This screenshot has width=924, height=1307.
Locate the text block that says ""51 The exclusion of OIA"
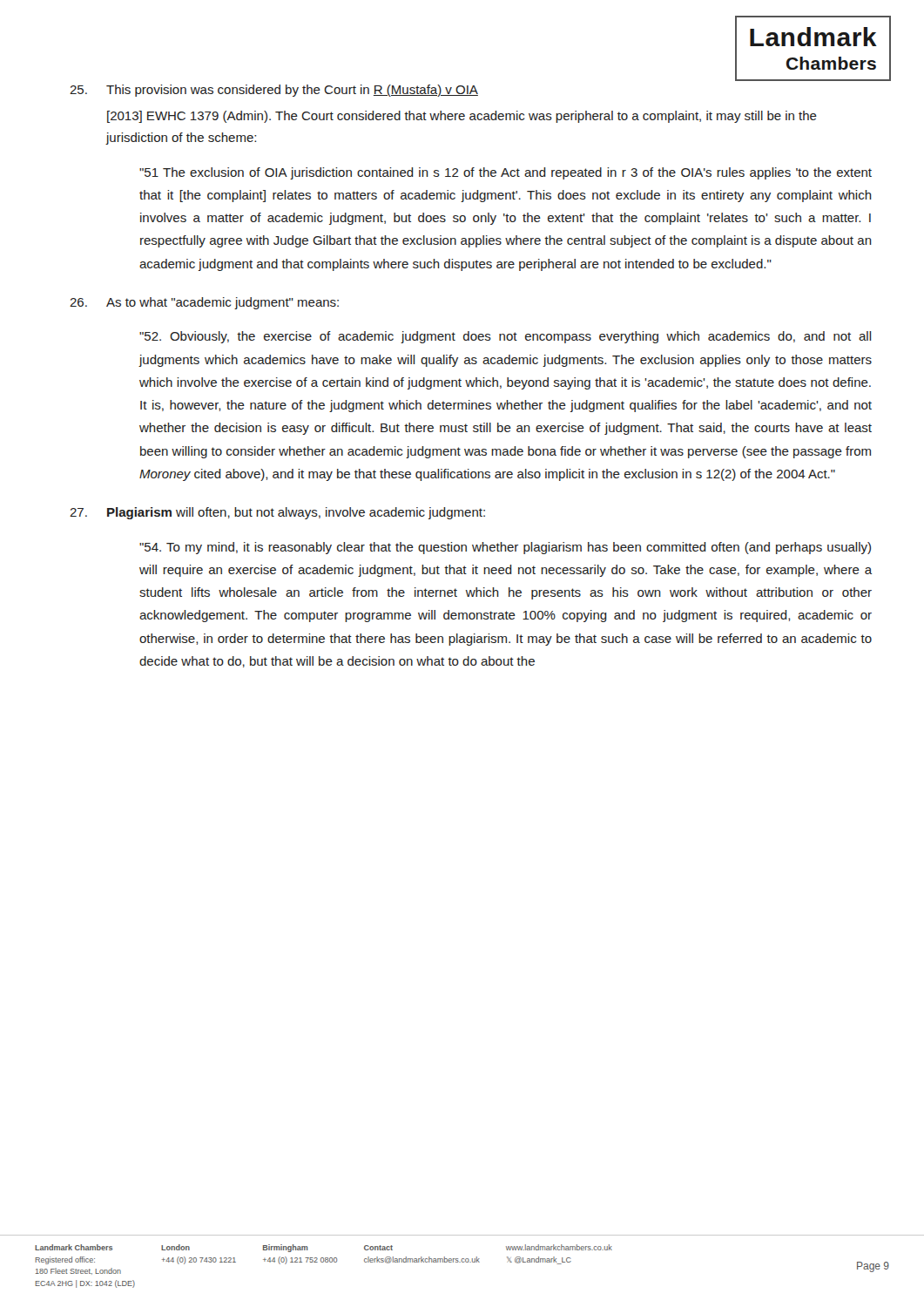[506, 217]
